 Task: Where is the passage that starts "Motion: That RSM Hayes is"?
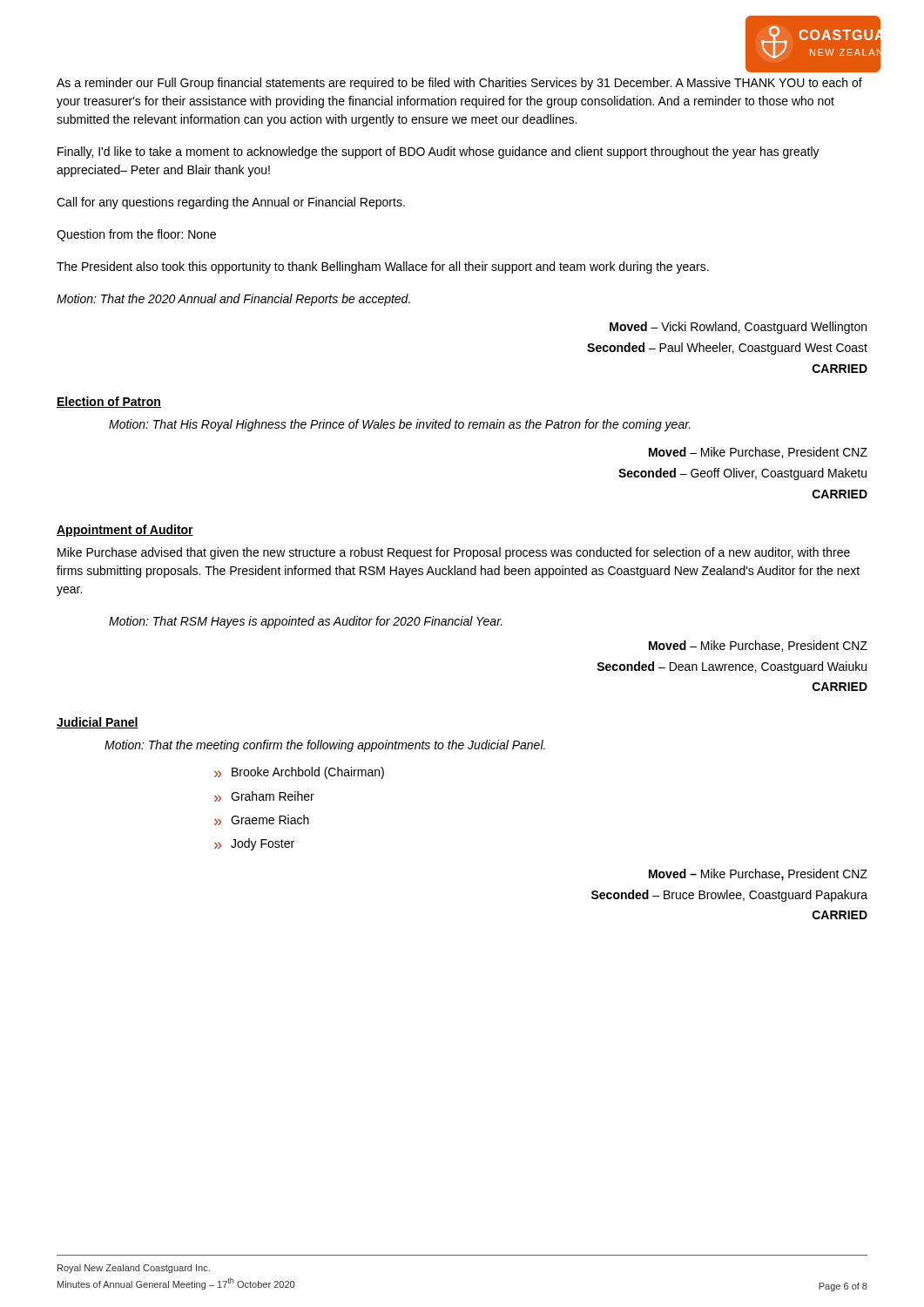tap(306, 621)
